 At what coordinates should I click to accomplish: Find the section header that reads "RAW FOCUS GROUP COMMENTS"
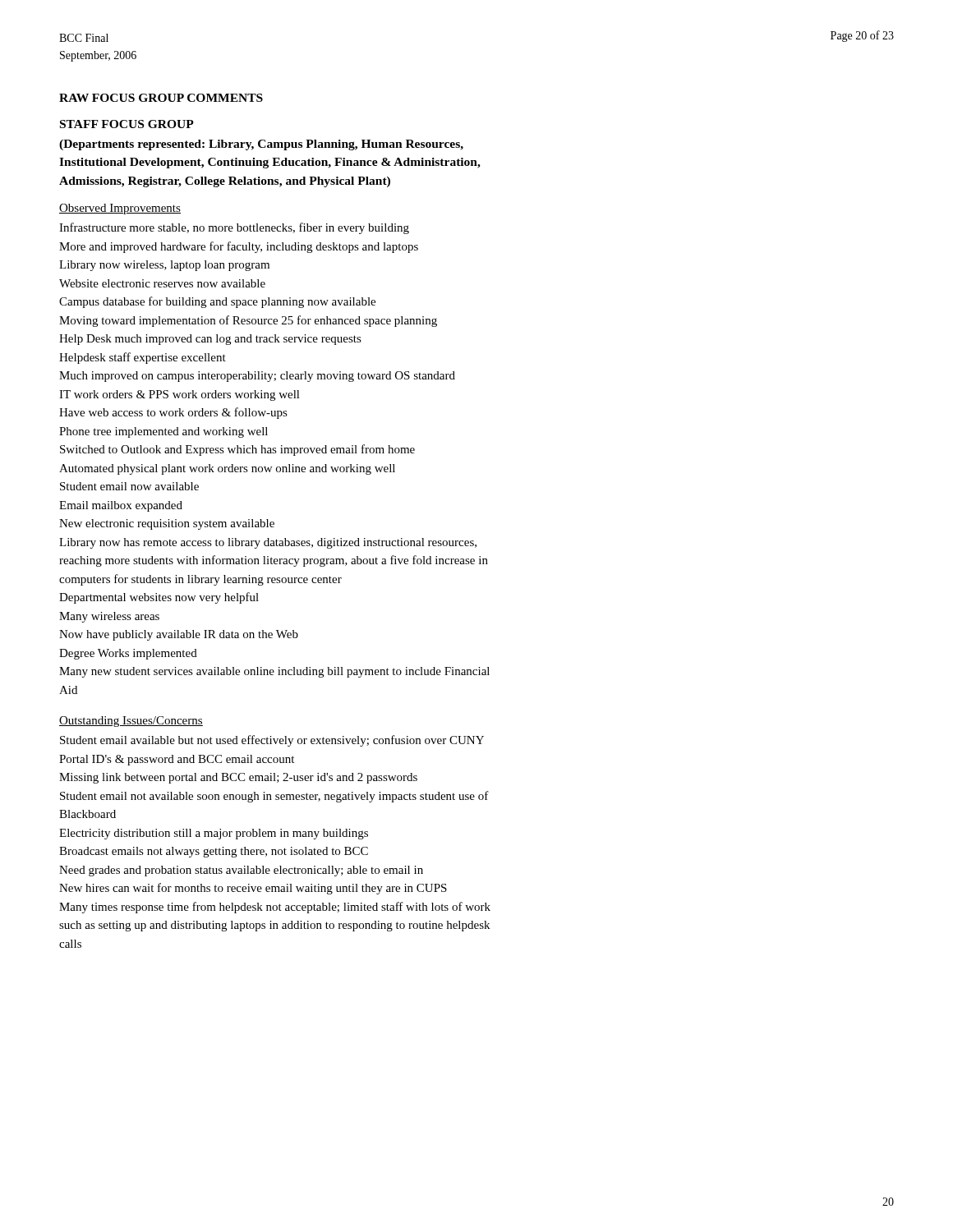click(x=161, y=97)
